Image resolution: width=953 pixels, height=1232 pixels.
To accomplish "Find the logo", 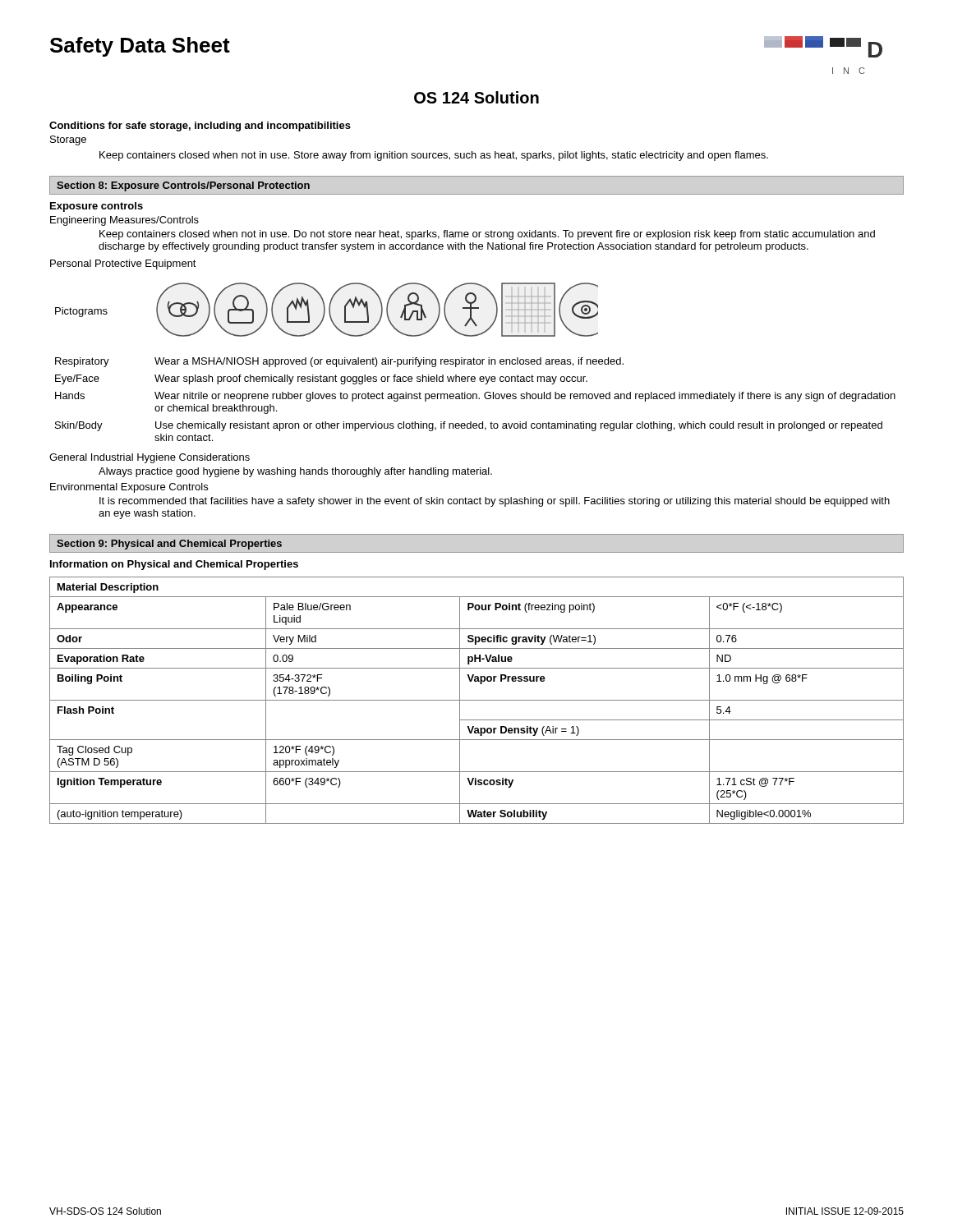I will coord(834,57).
